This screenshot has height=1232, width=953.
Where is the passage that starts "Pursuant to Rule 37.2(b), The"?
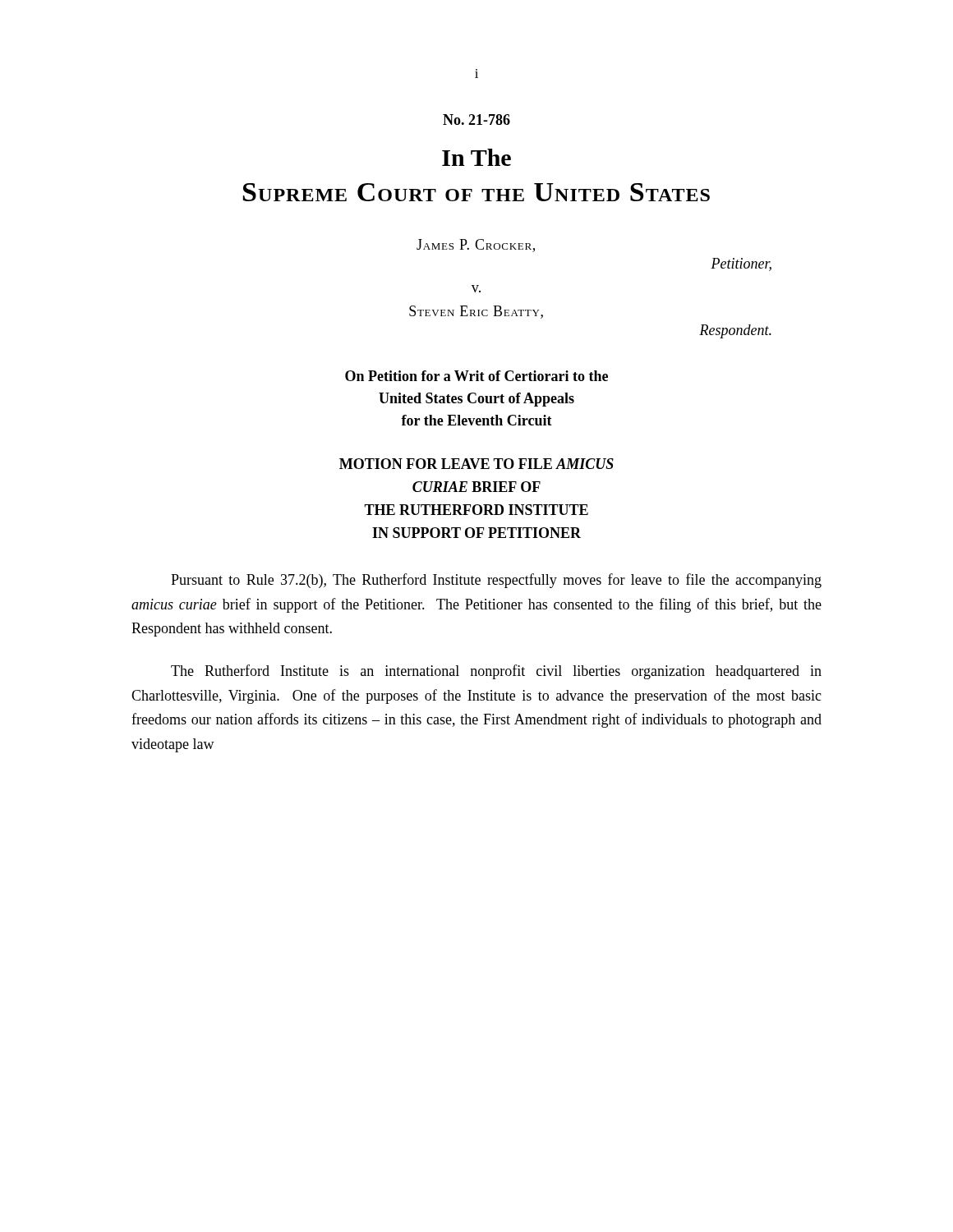476,604
